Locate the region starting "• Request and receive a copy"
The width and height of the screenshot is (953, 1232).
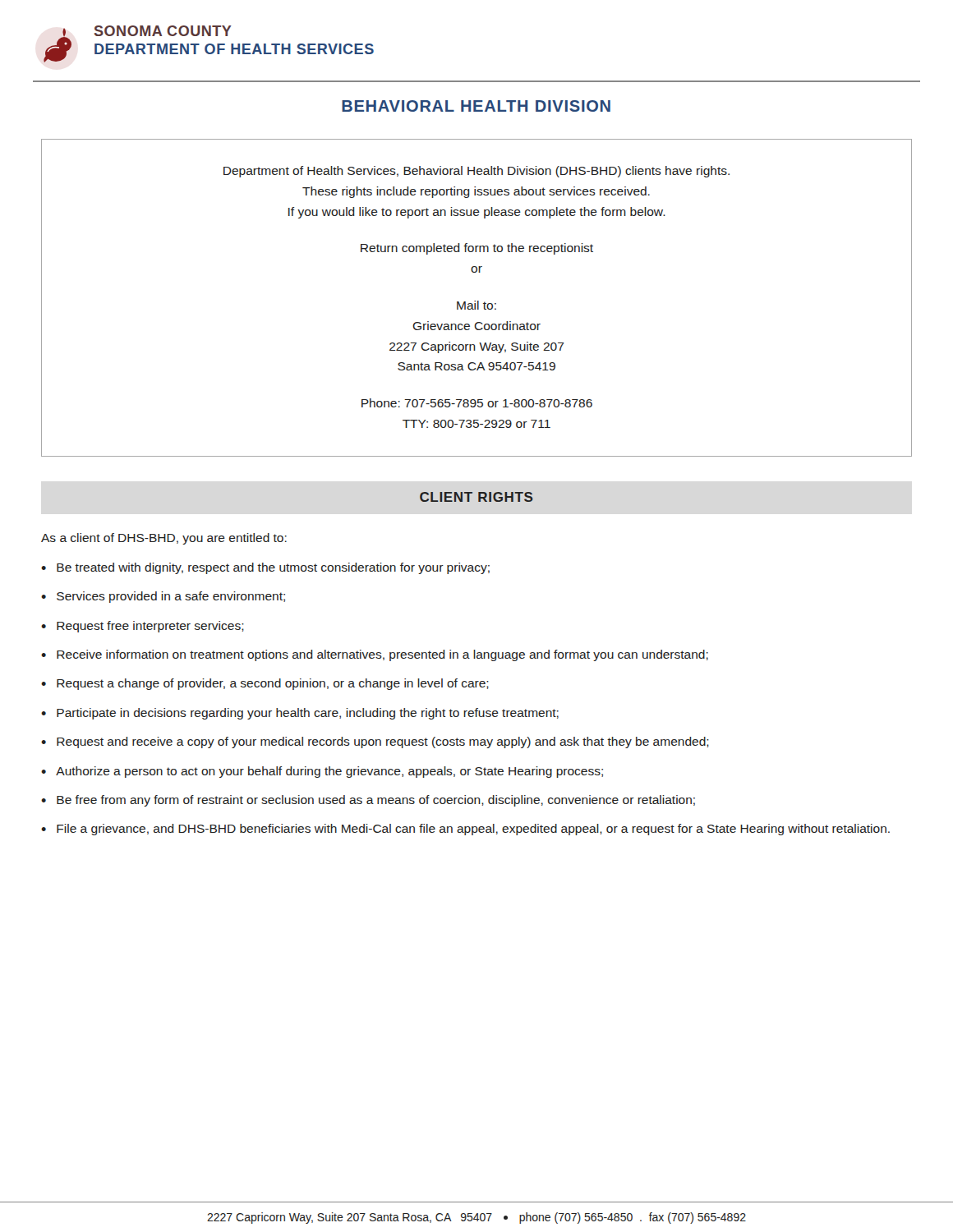point(476,742)
